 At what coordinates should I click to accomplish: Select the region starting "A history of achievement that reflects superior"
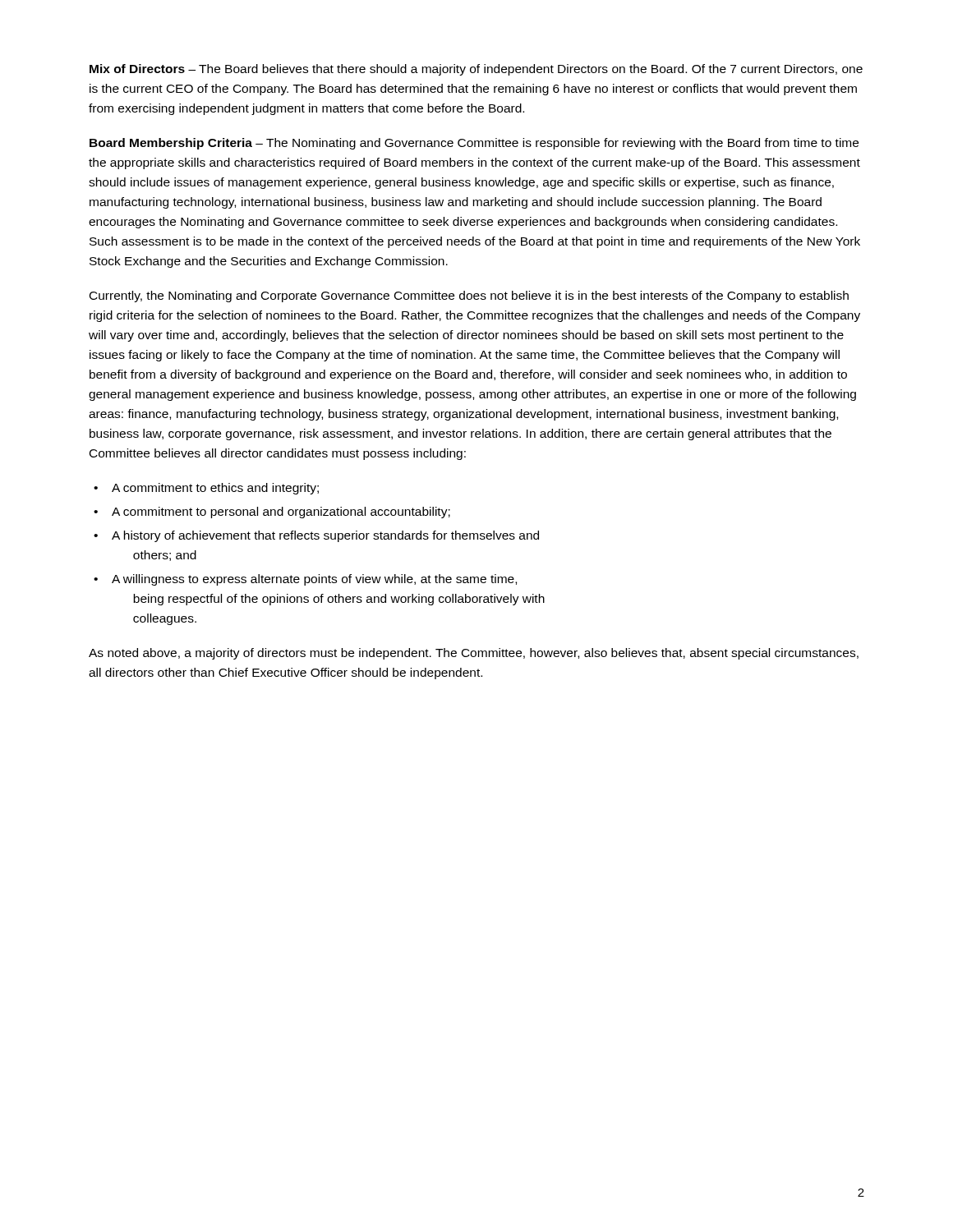tap(326, 545)
